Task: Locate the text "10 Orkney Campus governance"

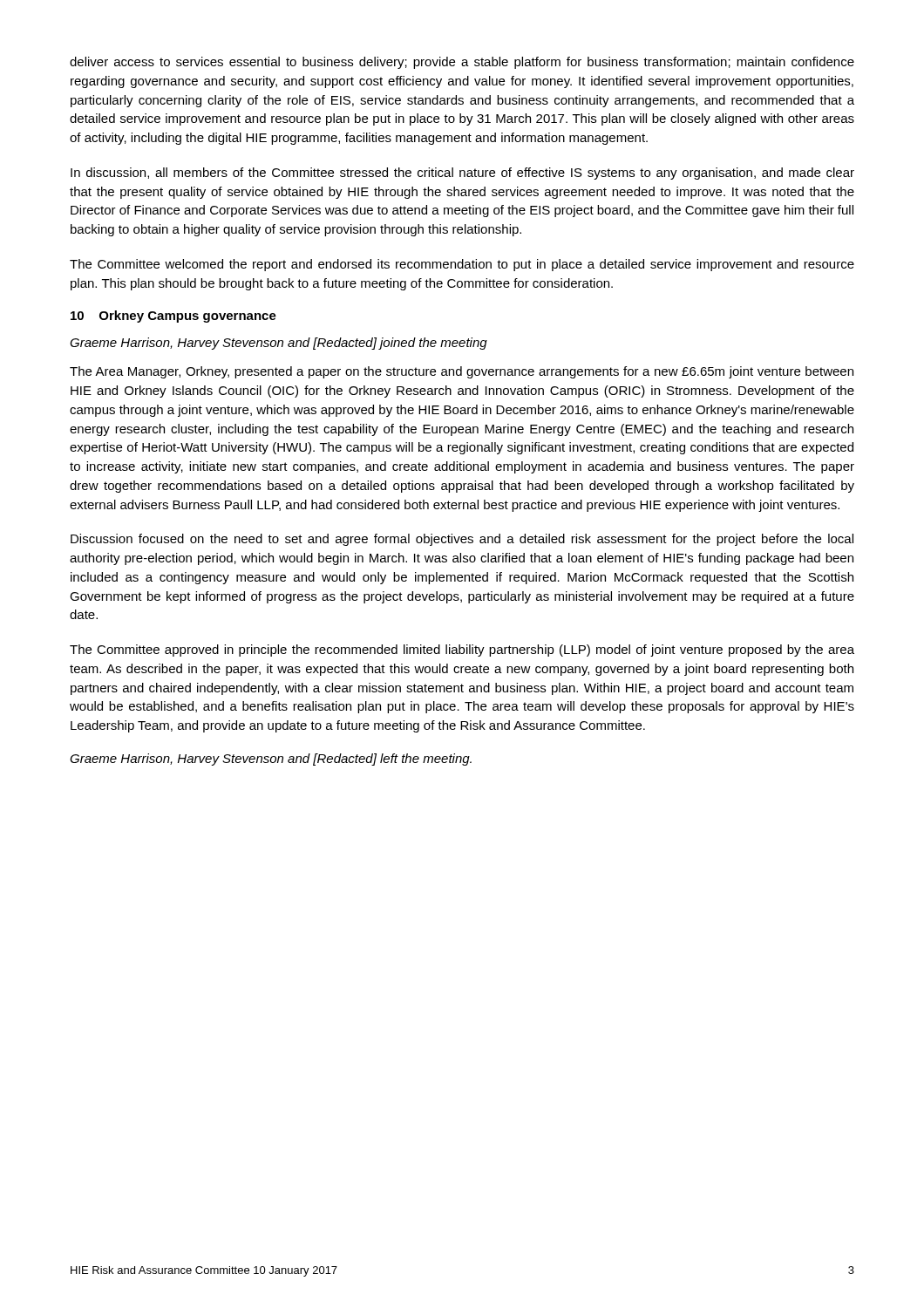Action: pos(173,315)
